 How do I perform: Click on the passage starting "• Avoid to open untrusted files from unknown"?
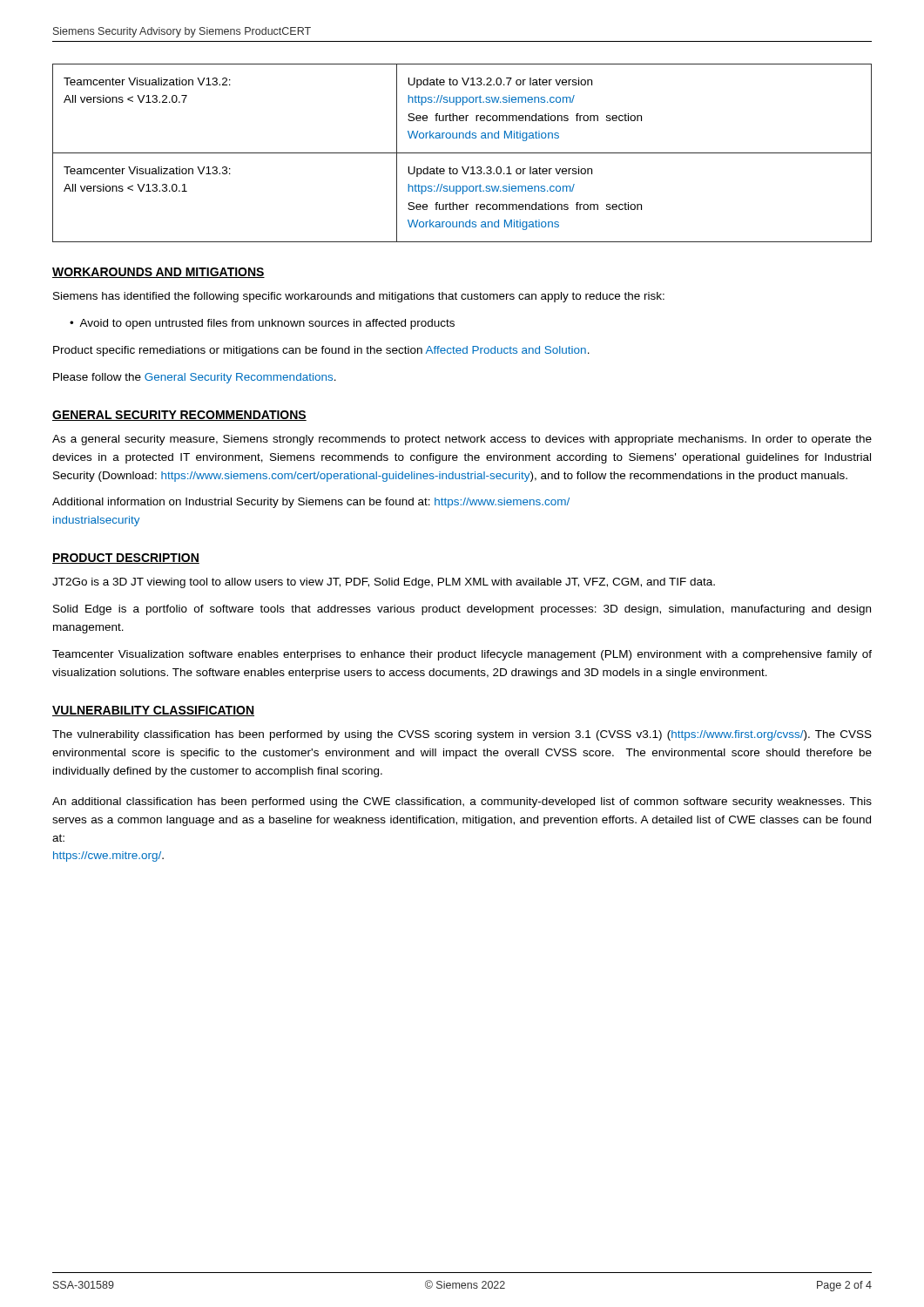point(262,323)
